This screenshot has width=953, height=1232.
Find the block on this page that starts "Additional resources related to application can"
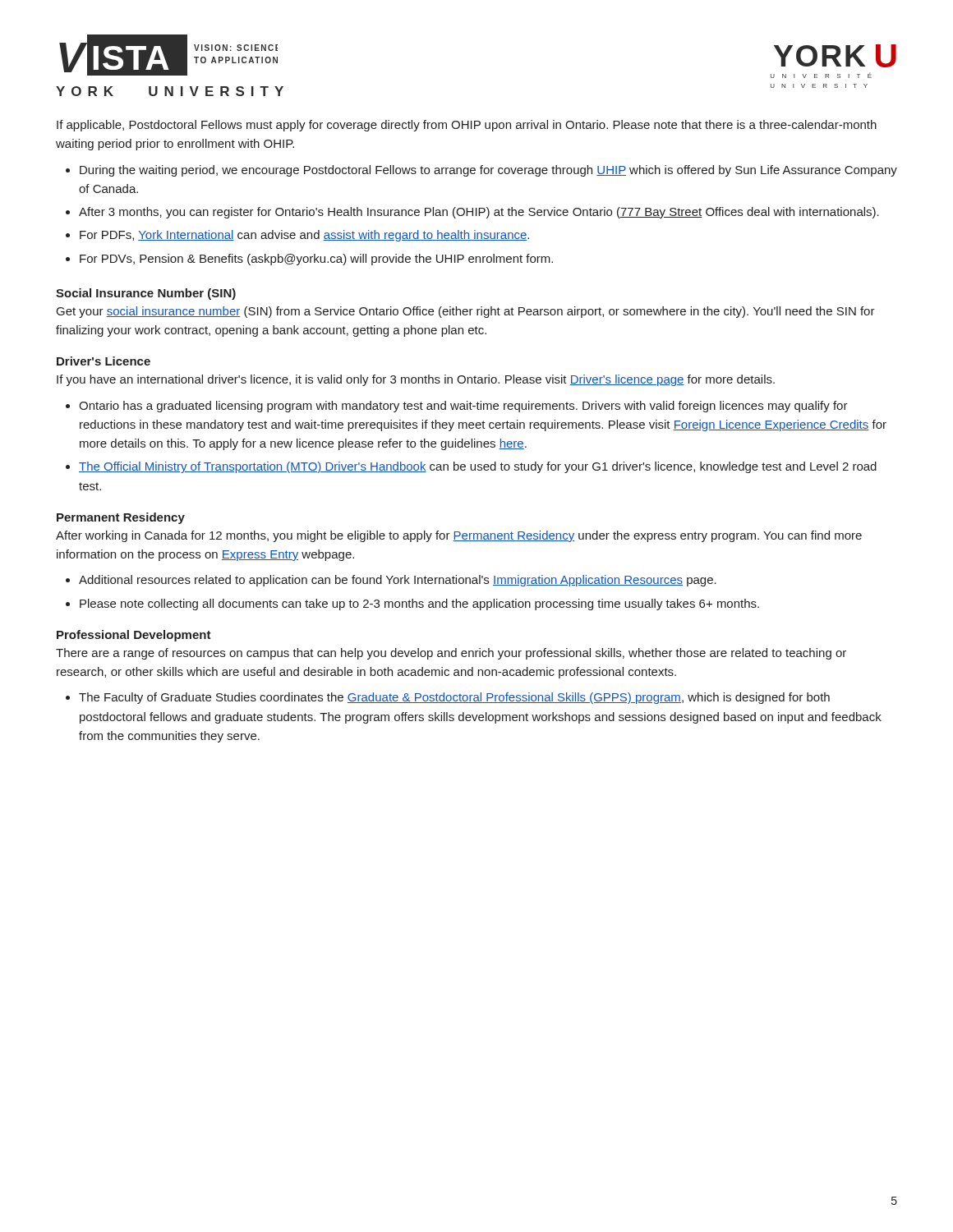coord(398,580)
